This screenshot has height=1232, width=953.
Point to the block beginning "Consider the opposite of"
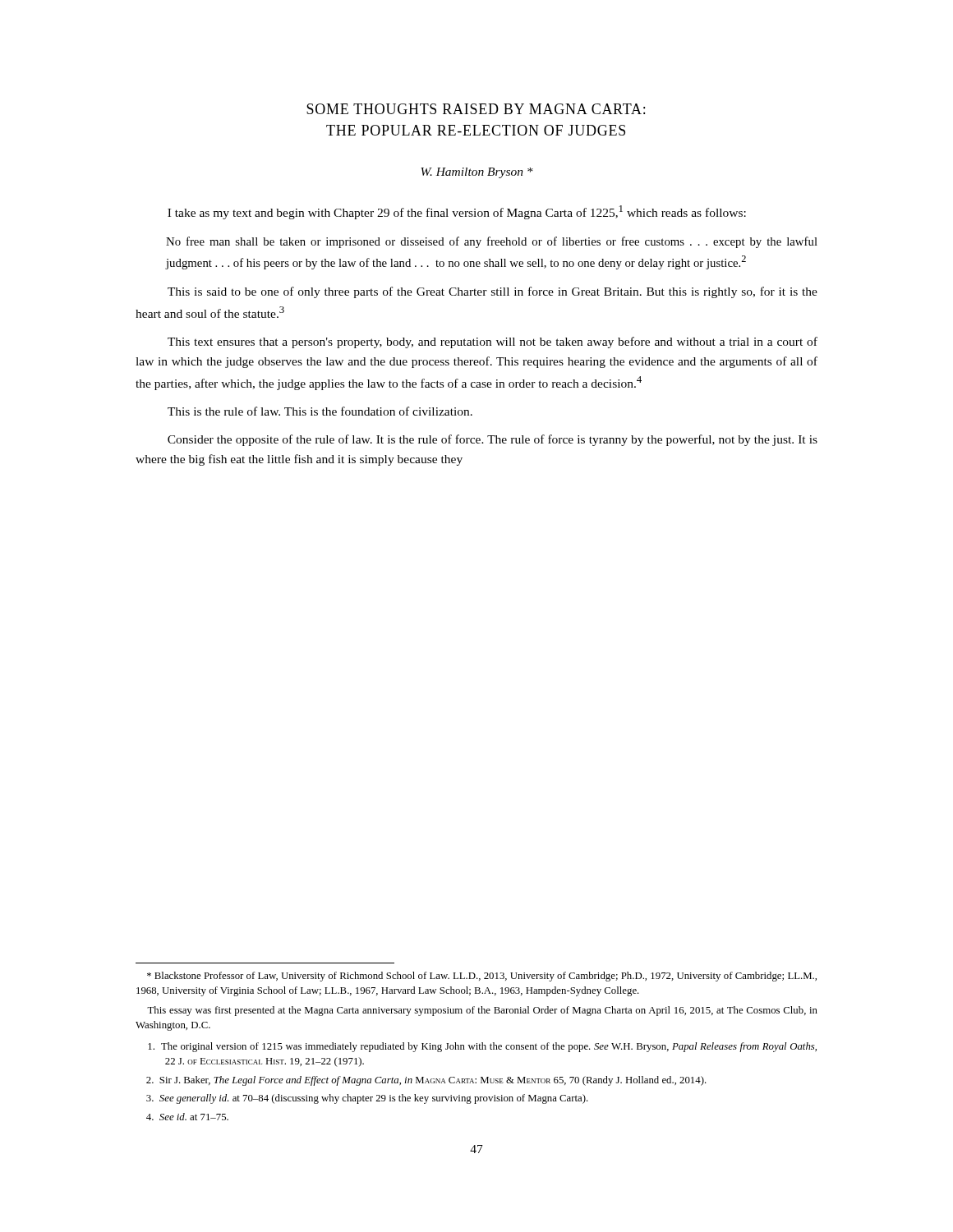tap(476, 449)
